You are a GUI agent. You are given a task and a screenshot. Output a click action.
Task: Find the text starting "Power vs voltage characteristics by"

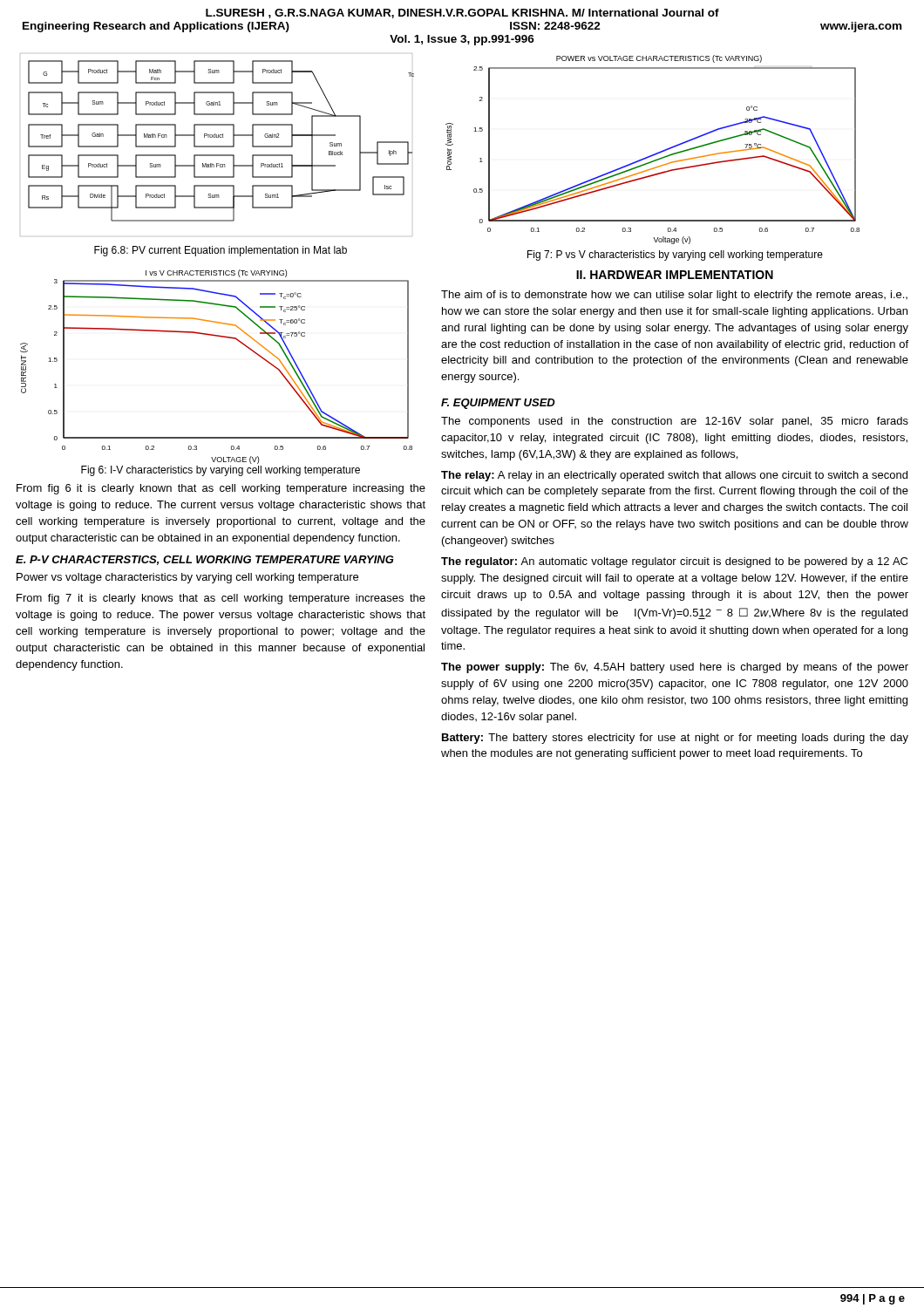187,577
